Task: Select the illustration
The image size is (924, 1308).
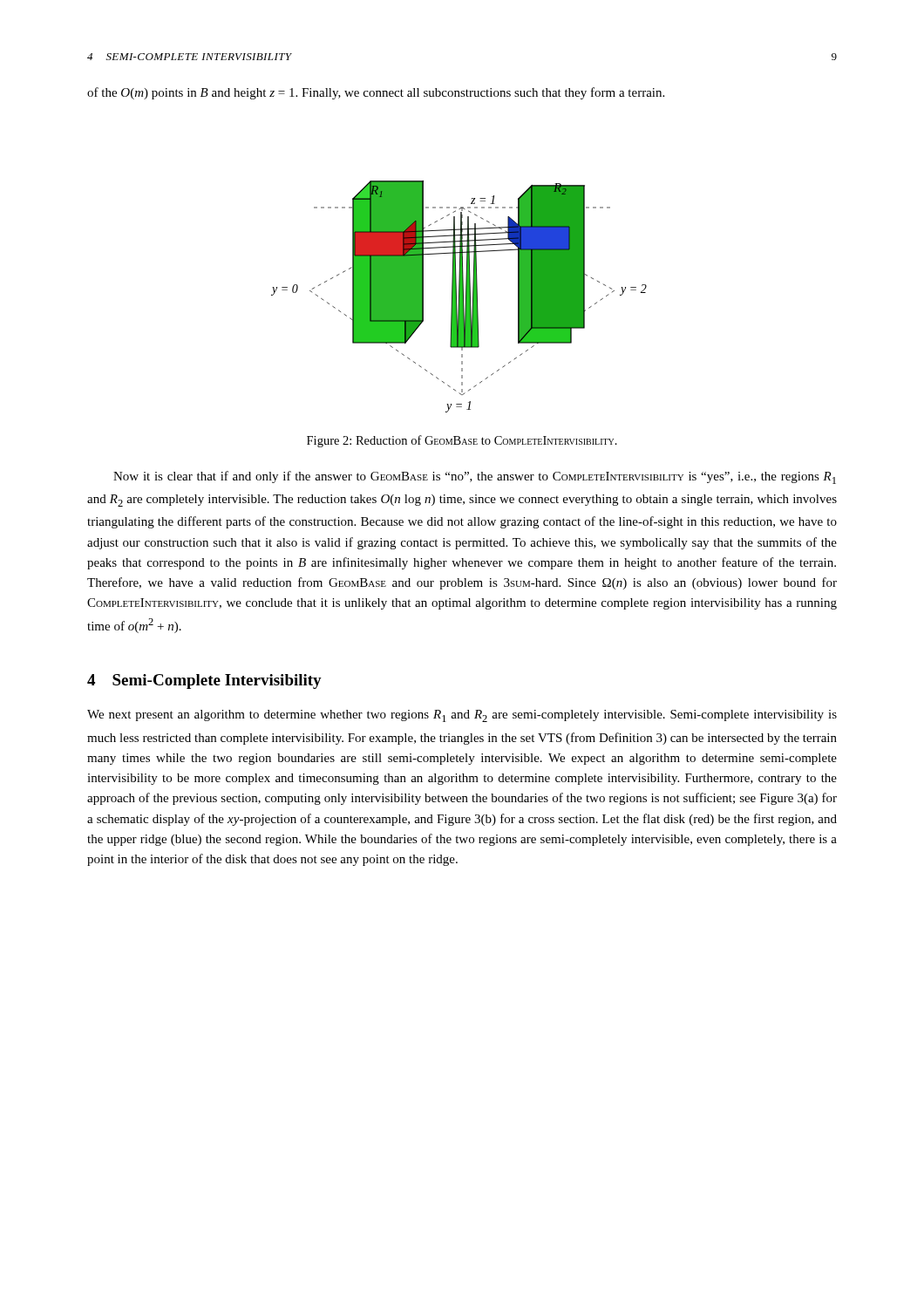Action: click(x=462, y=276)
